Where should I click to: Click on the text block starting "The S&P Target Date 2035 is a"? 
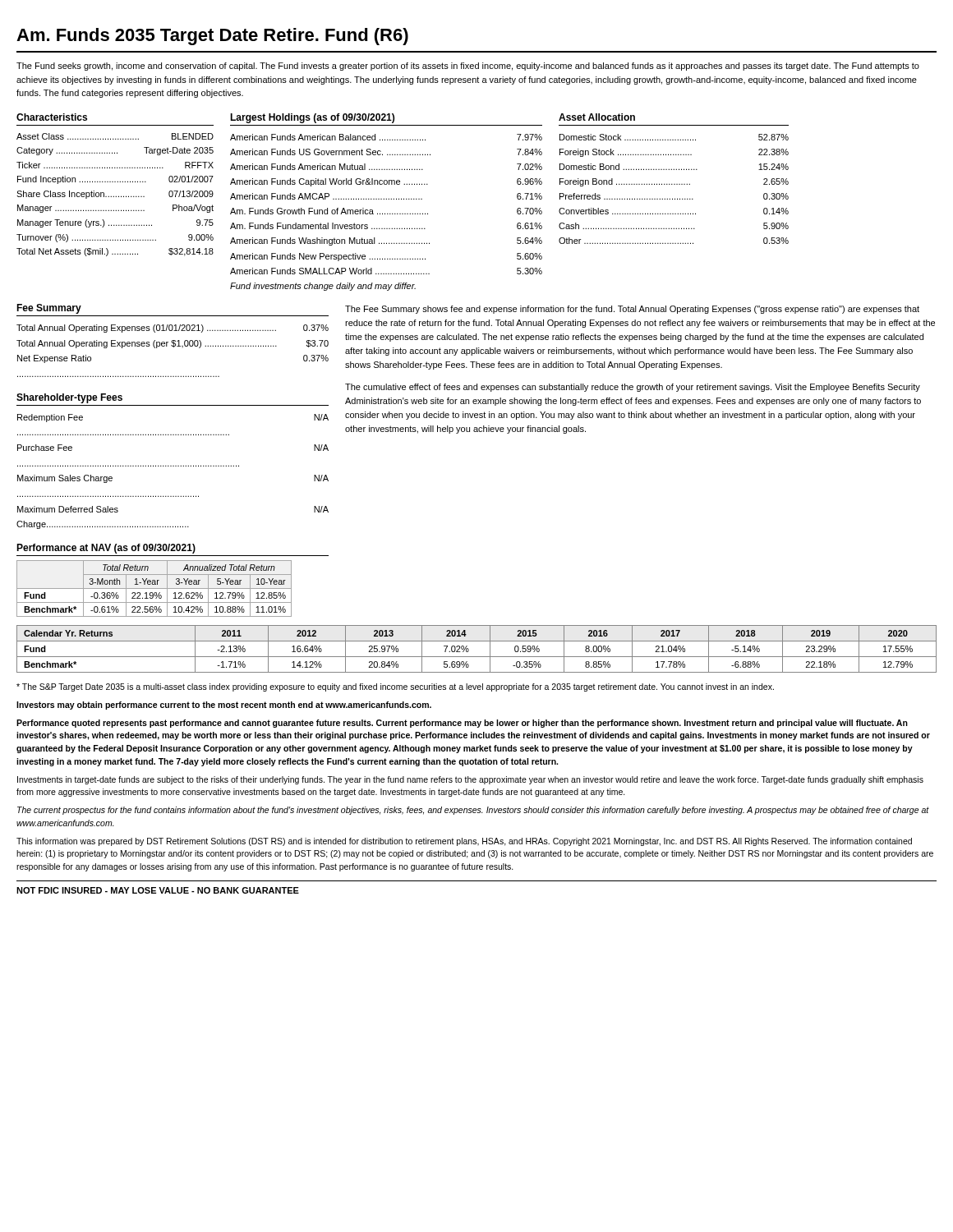click(395, 687)
